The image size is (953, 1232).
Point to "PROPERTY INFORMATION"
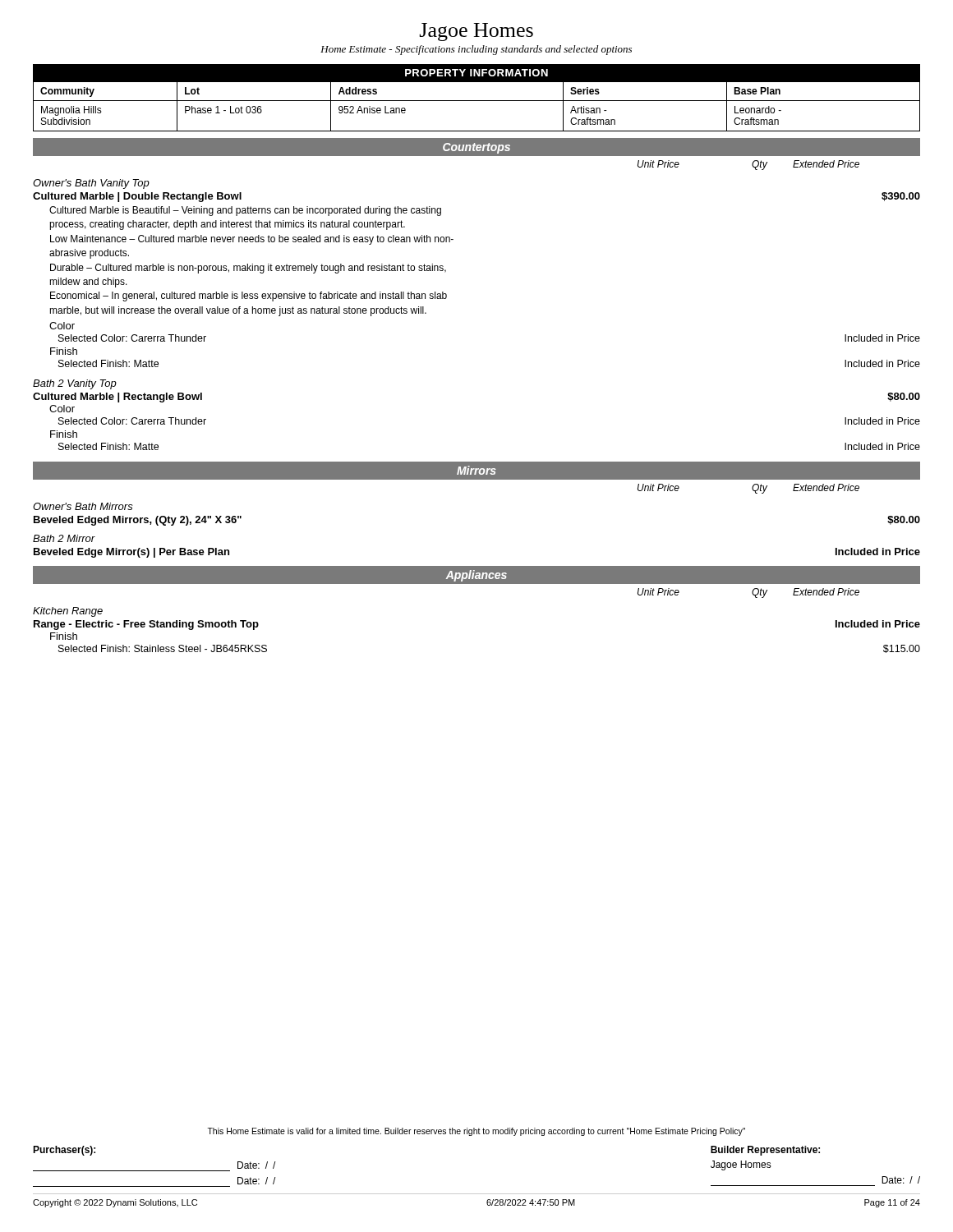tap(476, 73)
